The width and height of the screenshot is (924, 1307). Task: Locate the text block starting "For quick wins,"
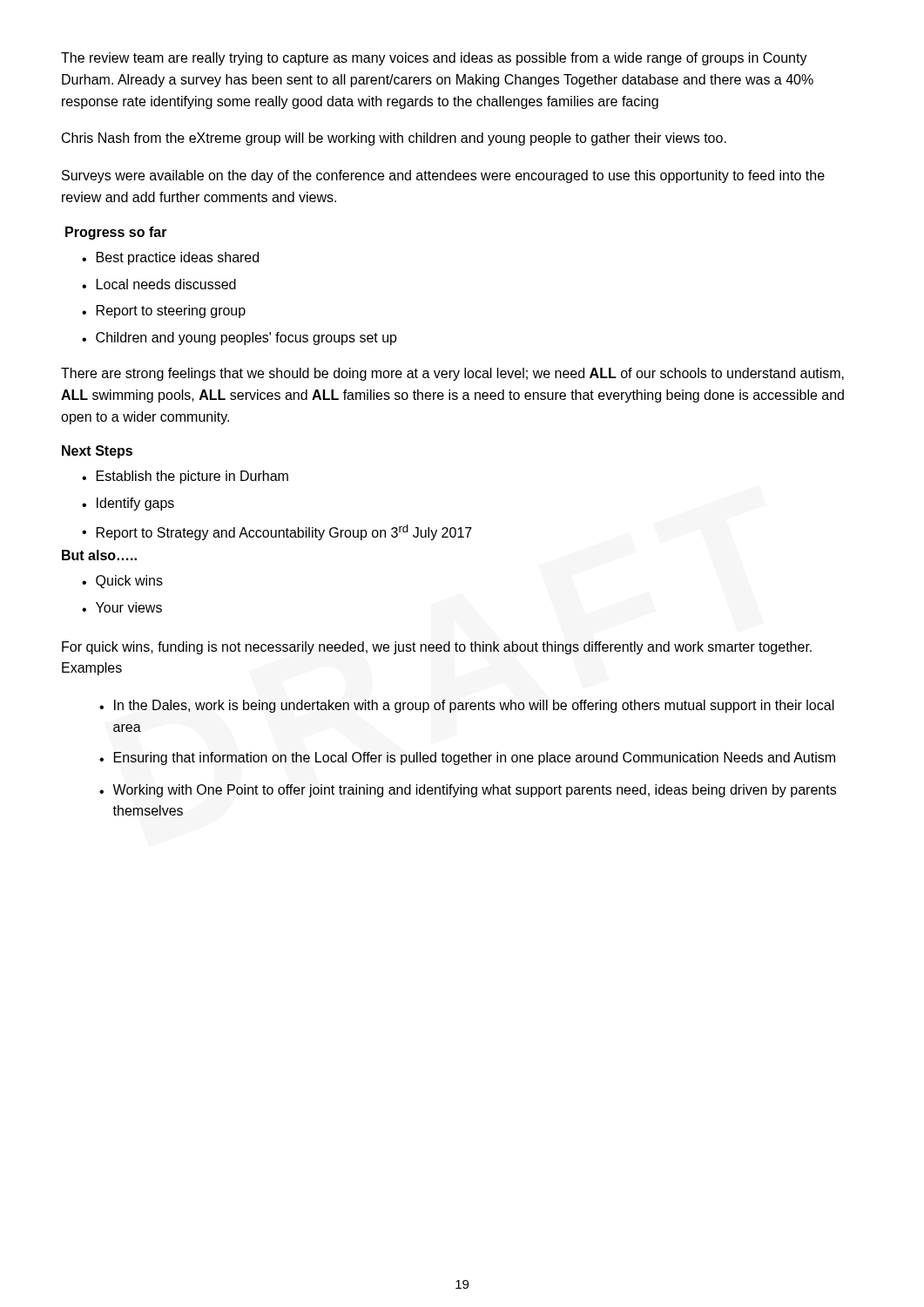click(x=437, y=657)
